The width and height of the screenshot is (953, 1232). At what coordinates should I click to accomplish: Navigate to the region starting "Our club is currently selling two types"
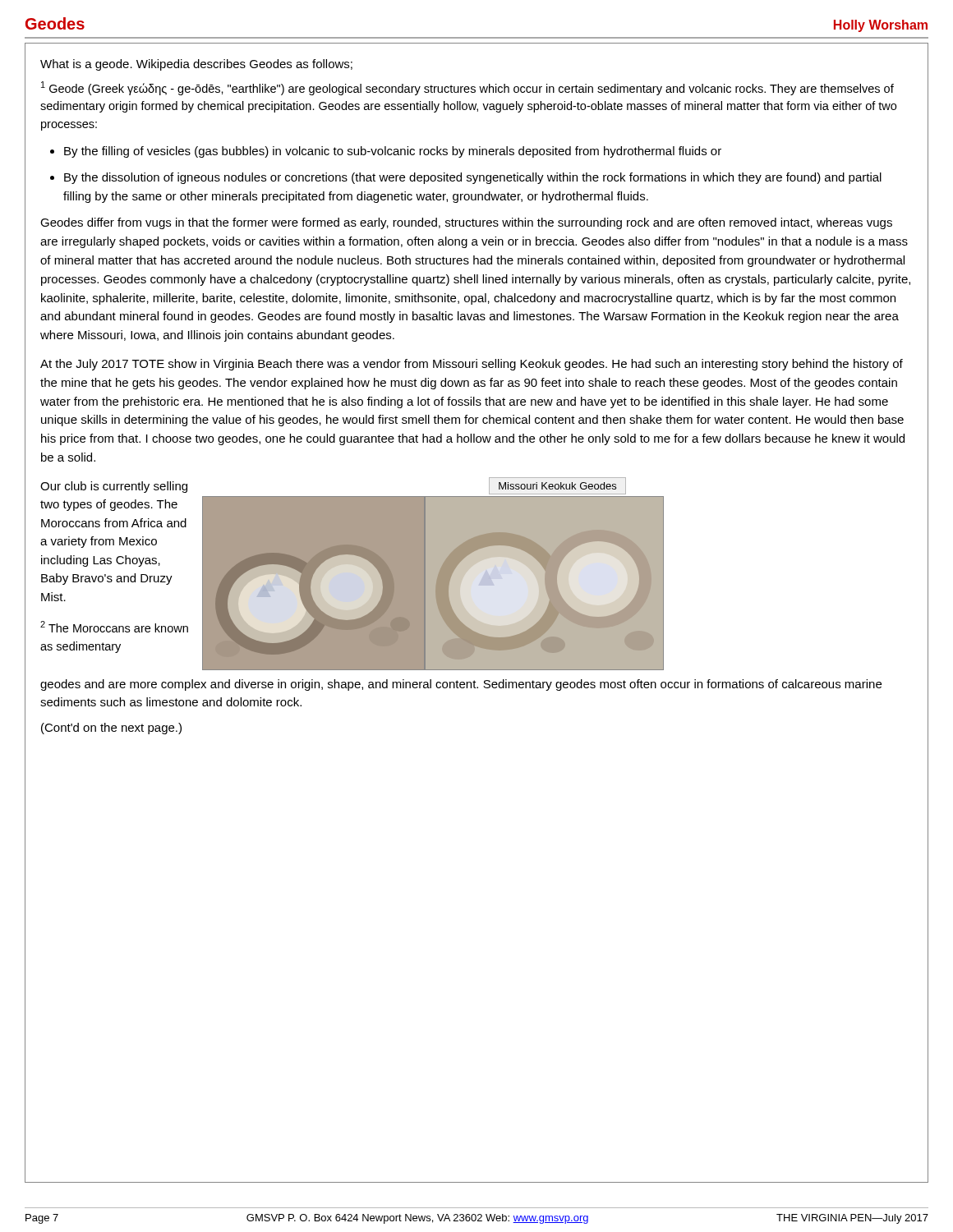coord(116,567)
